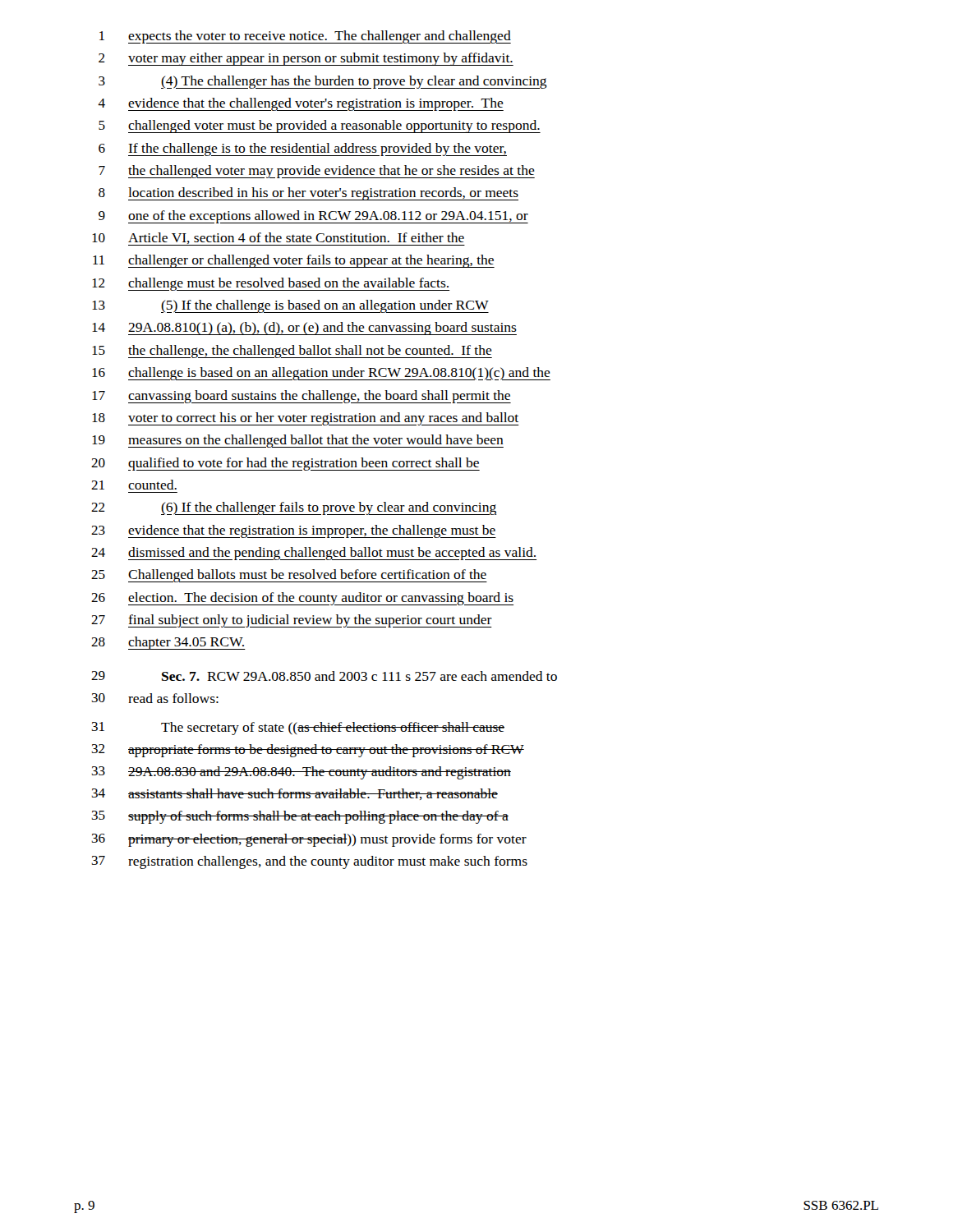Locate the block of text that opens with "3 (4) The challenger has the burden to"
This screenshot has width=953, height=1232.
[476, 81]
